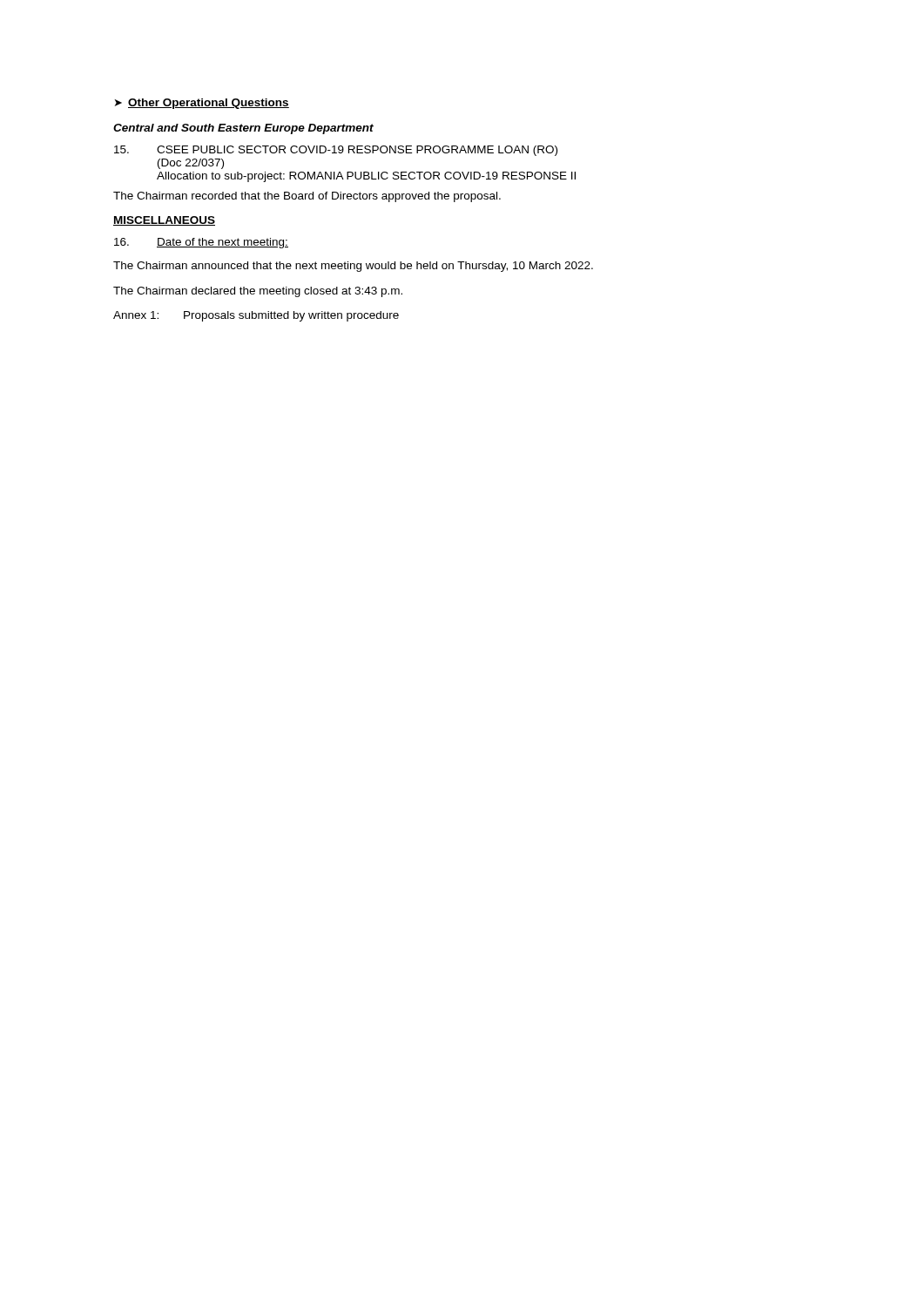Screen dimensions: 1307x924
Task: Find the element starting "Central and South Eastern Europe"
Action: coord(243,128)
